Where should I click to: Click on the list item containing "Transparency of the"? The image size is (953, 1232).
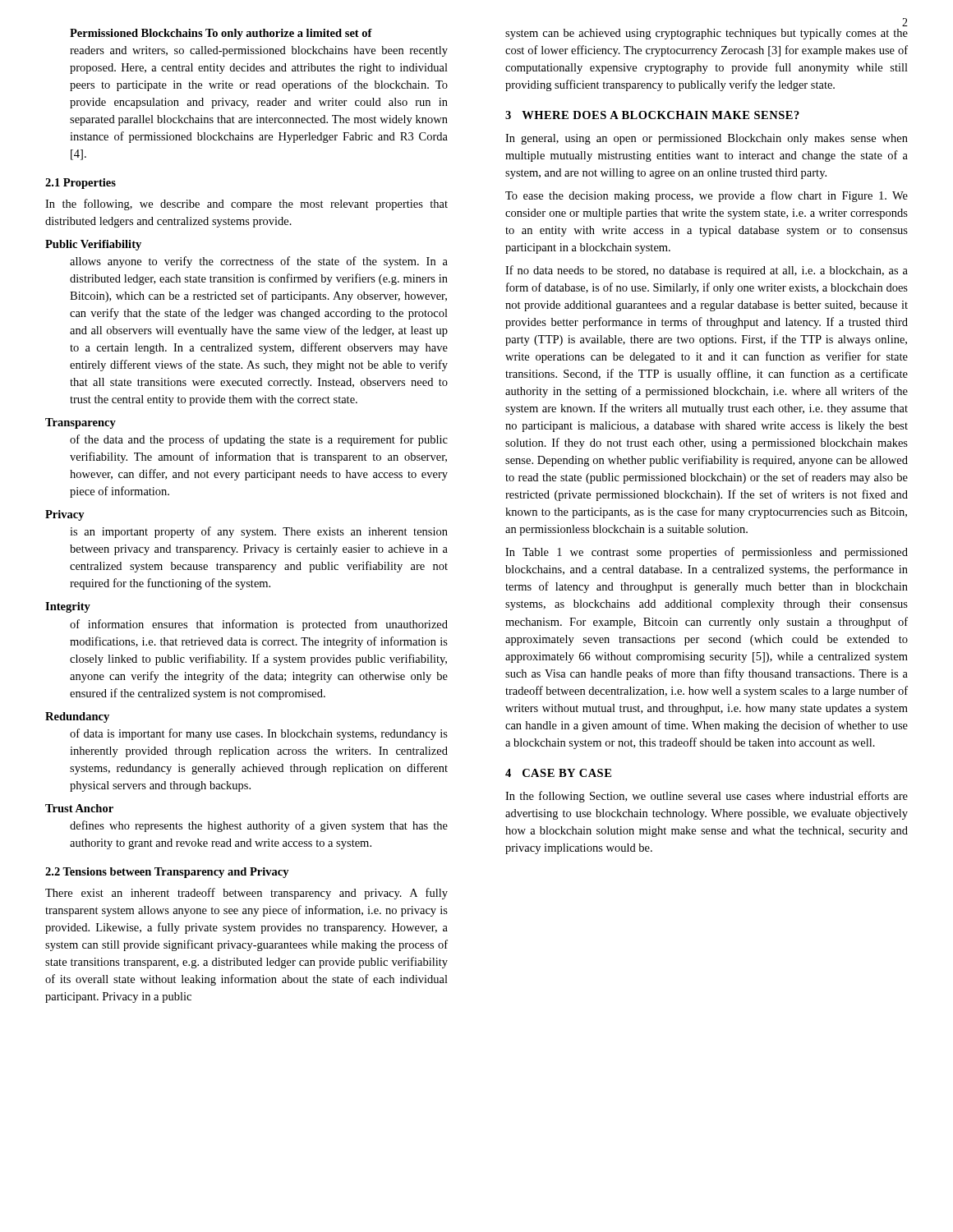246,458
